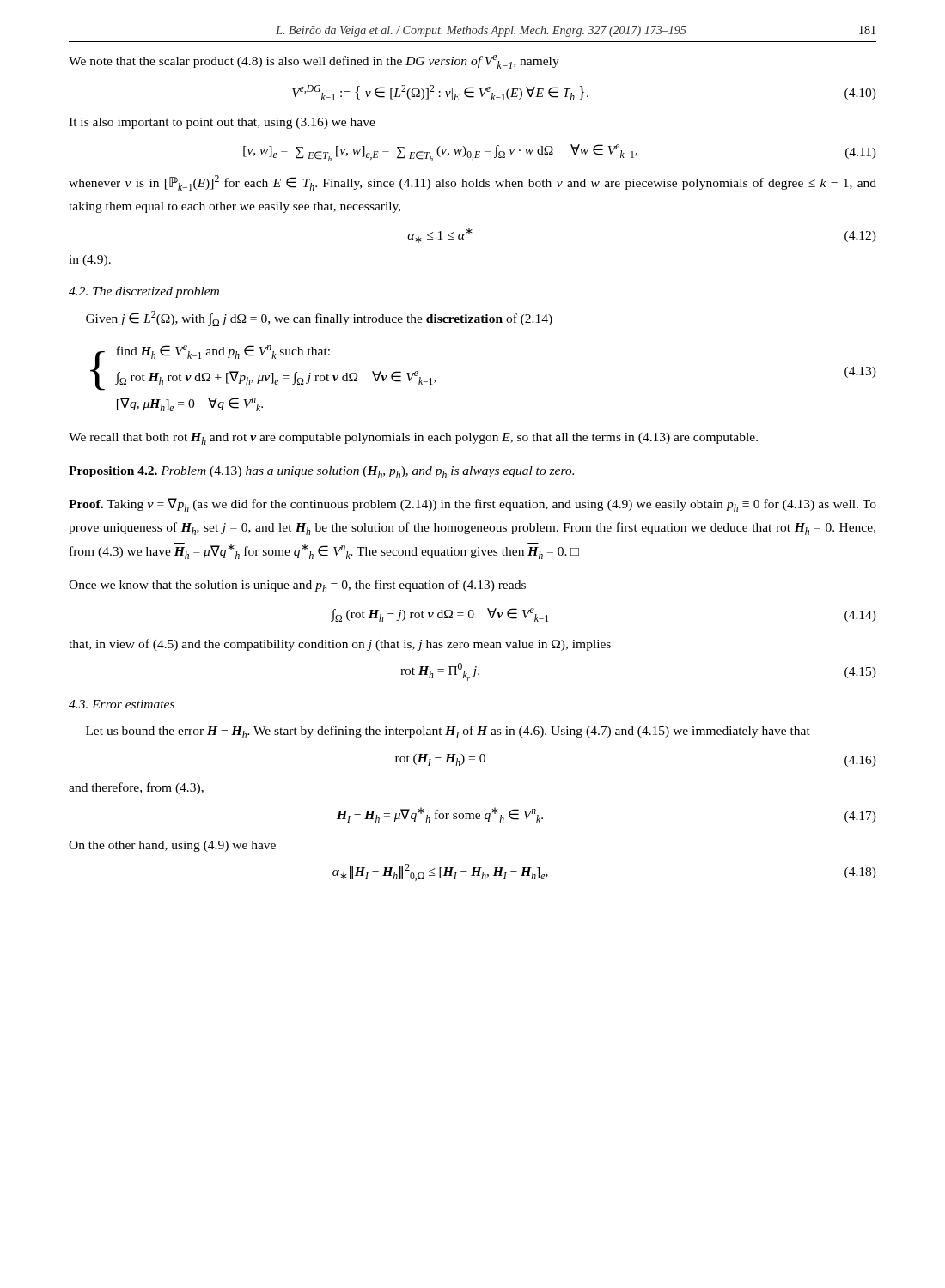Click on the element starting "rot (HI −"
This screenshot has height=1288, width=945.
(x=472, y=760)
